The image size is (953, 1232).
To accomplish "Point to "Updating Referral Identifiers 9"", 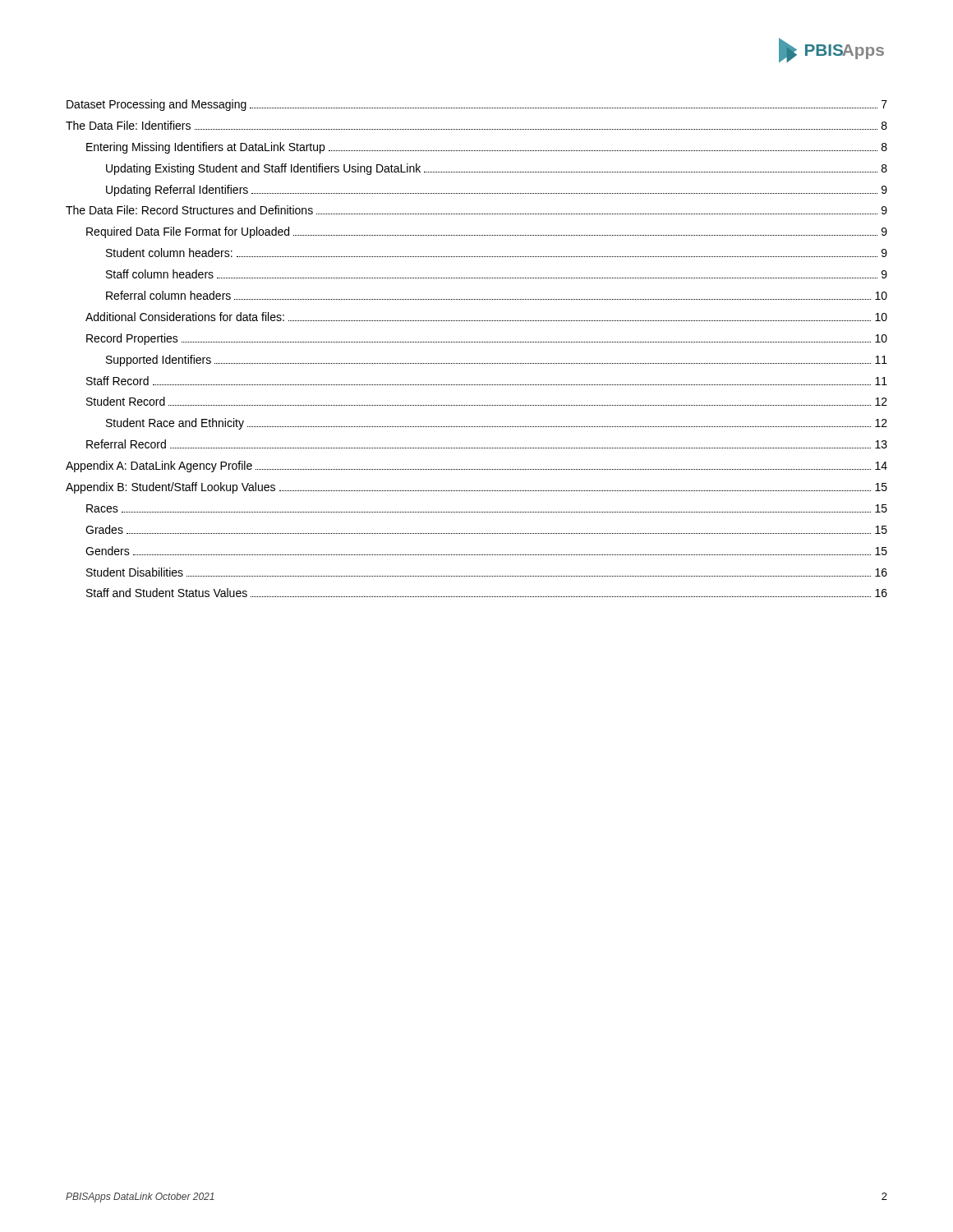I will click(x=496, y=190).
